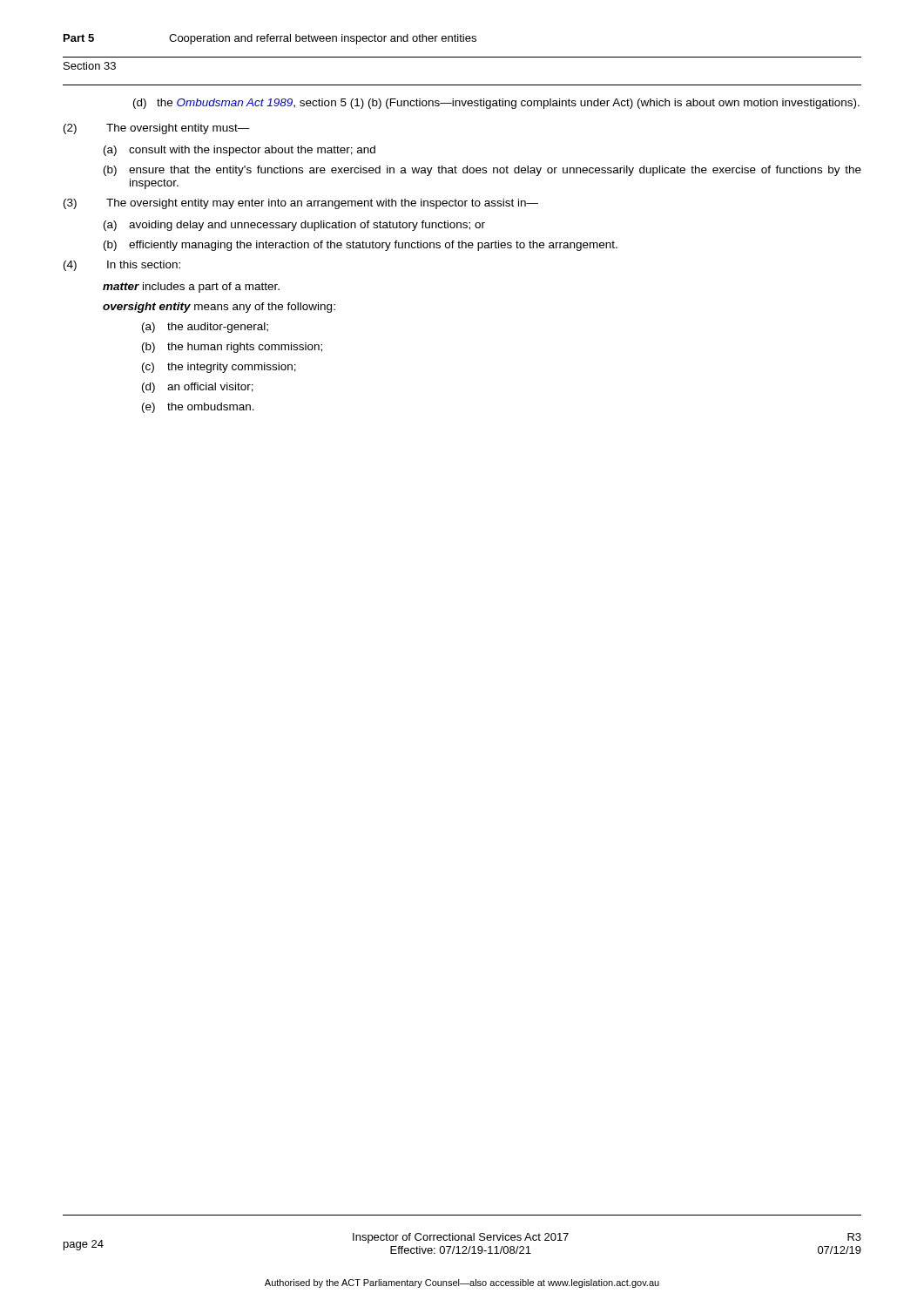
Task: Click on the list item that reads "(a) consult with the inspector about the"
Action: click(239, 151)
